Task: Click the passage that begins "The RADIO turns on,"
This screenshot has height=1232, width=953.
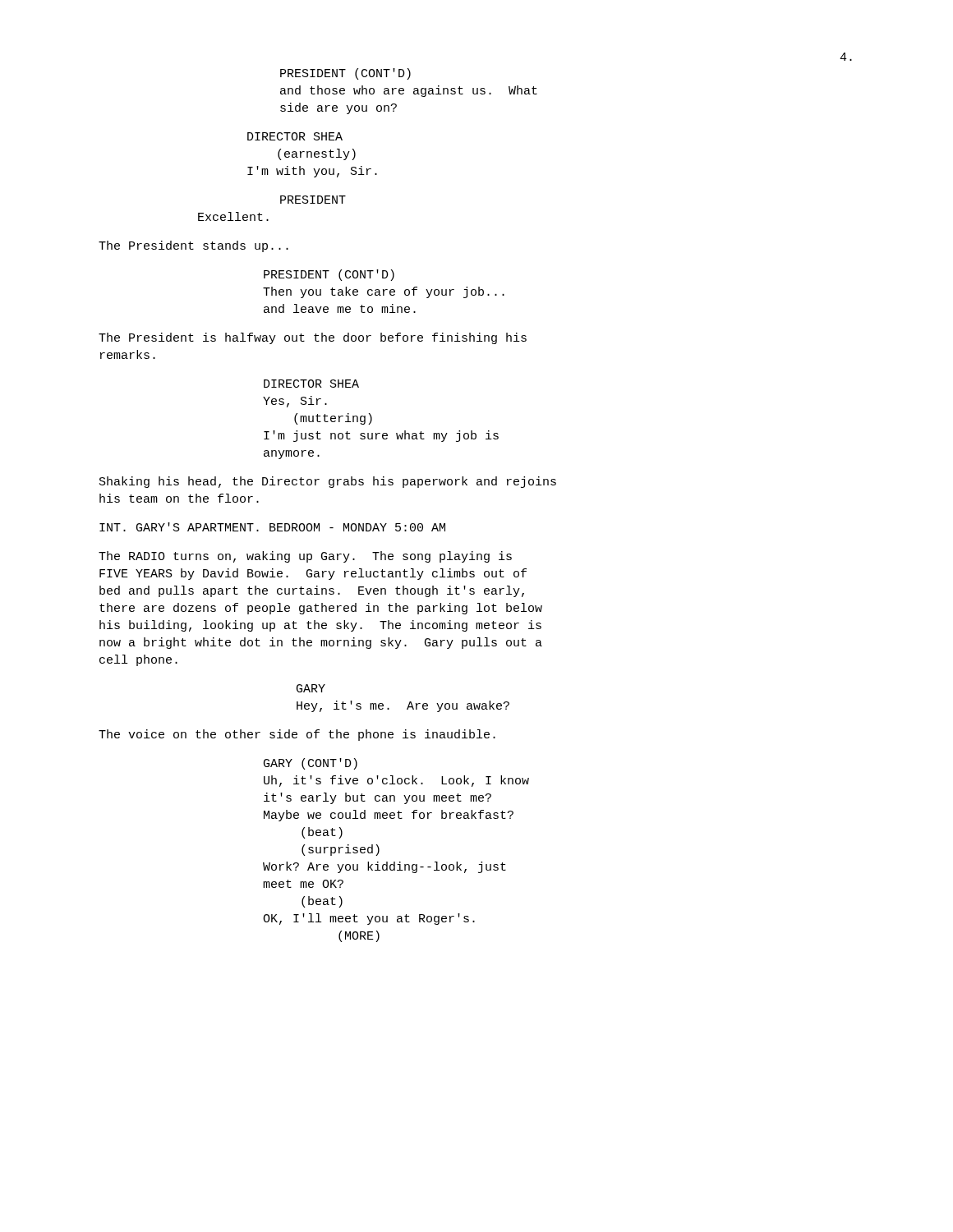Action: pos(476,609)
